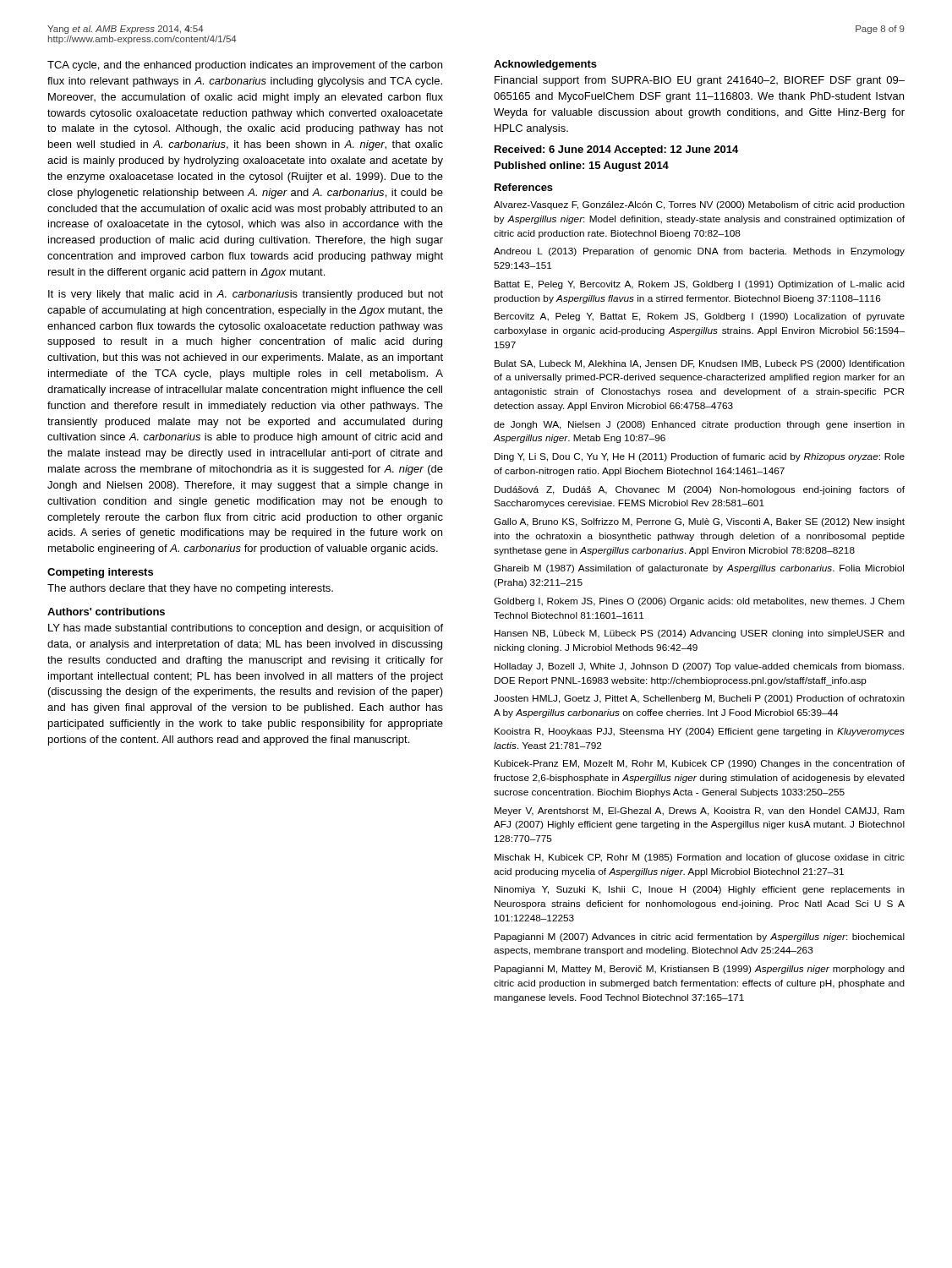Viewport: 952px width, 1268px height.
Task: Select the list item containing "Mischak H, Kubicek CP, Rohr"
Action: (699, 864)
